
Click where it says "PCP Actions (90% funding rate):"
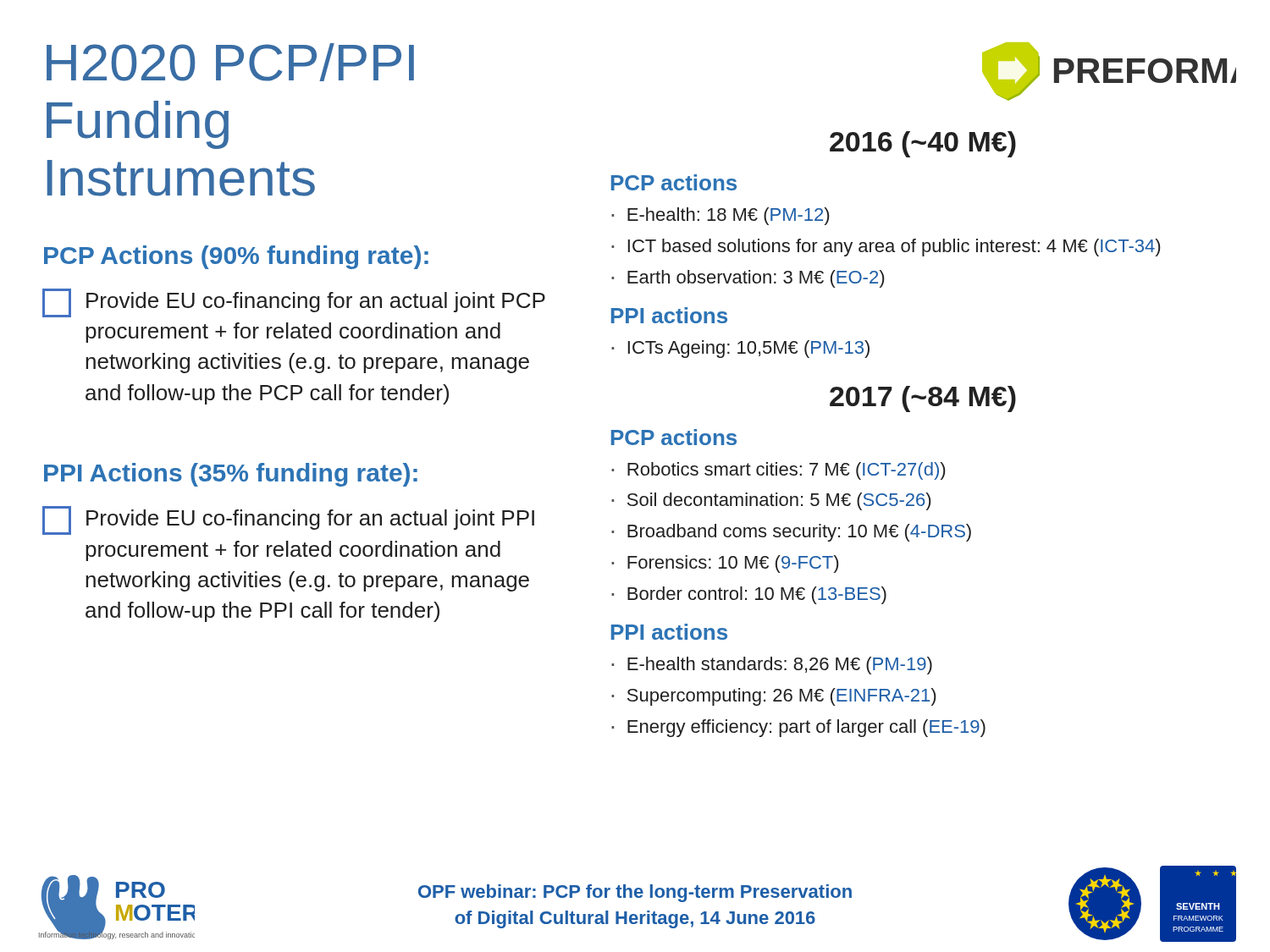click(x=305, y=255)
